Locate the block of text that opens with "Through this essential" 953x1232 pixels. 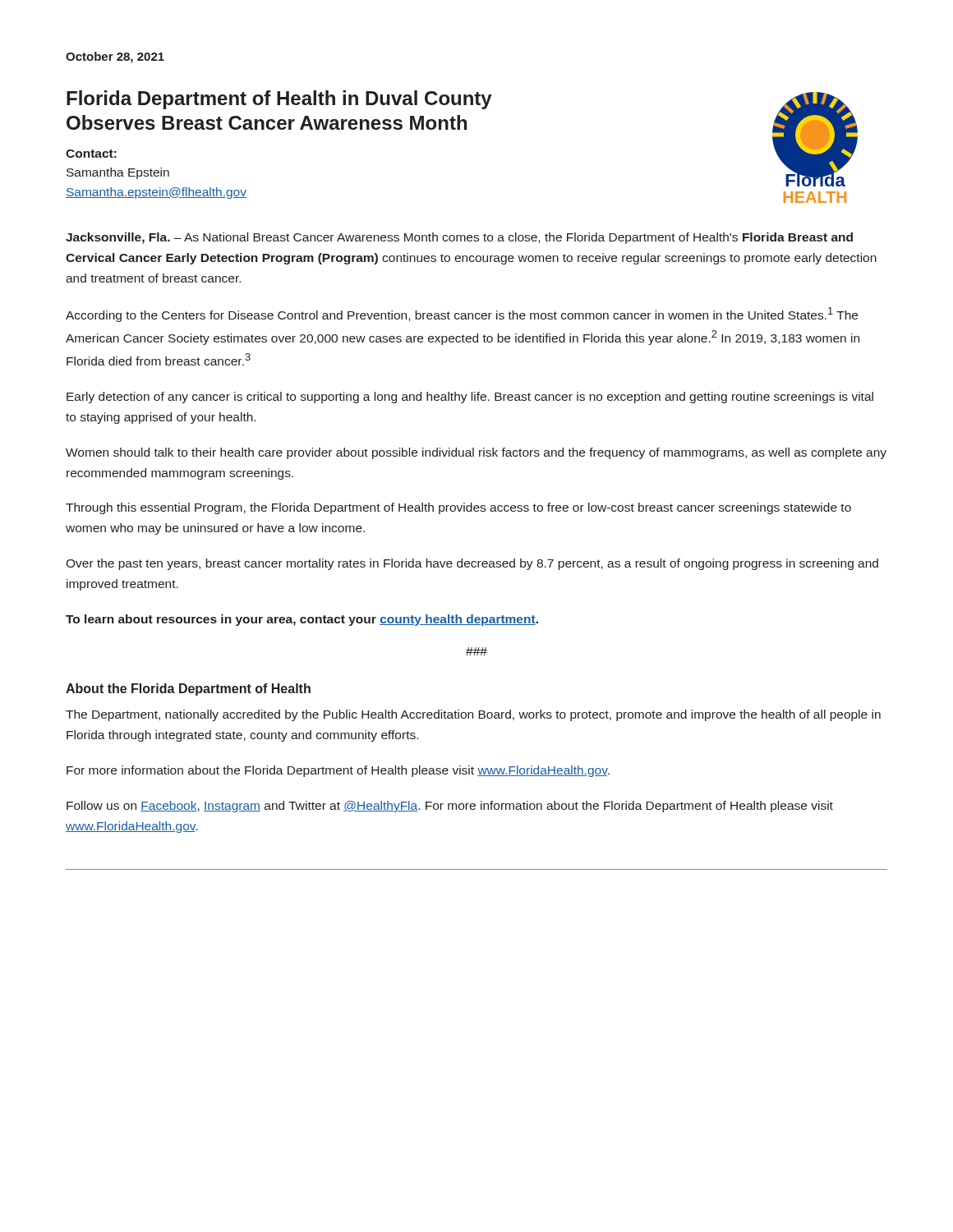[459, 518]
